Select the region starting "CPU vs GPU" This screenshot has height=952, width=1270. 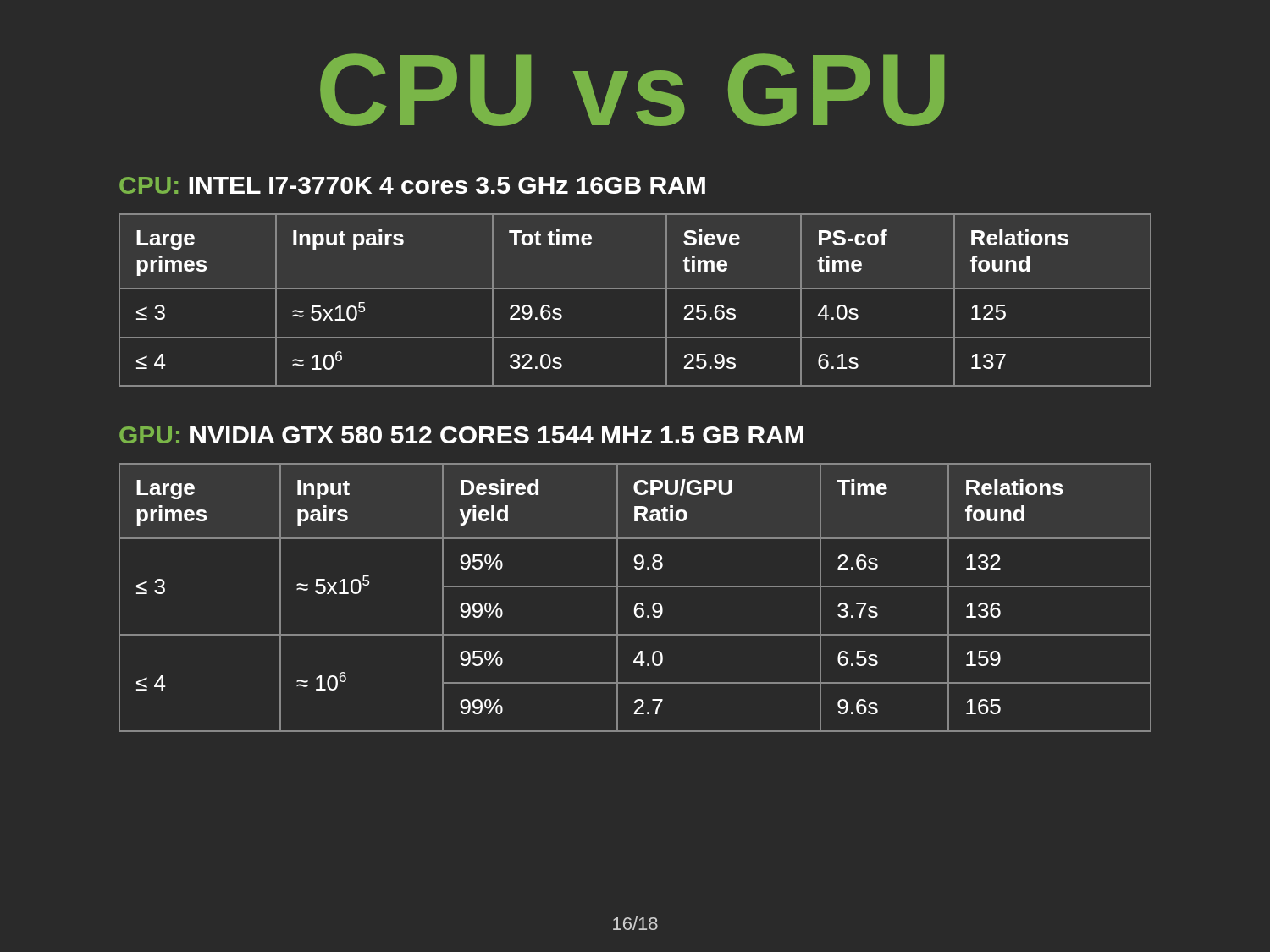(x=635, y=90)
